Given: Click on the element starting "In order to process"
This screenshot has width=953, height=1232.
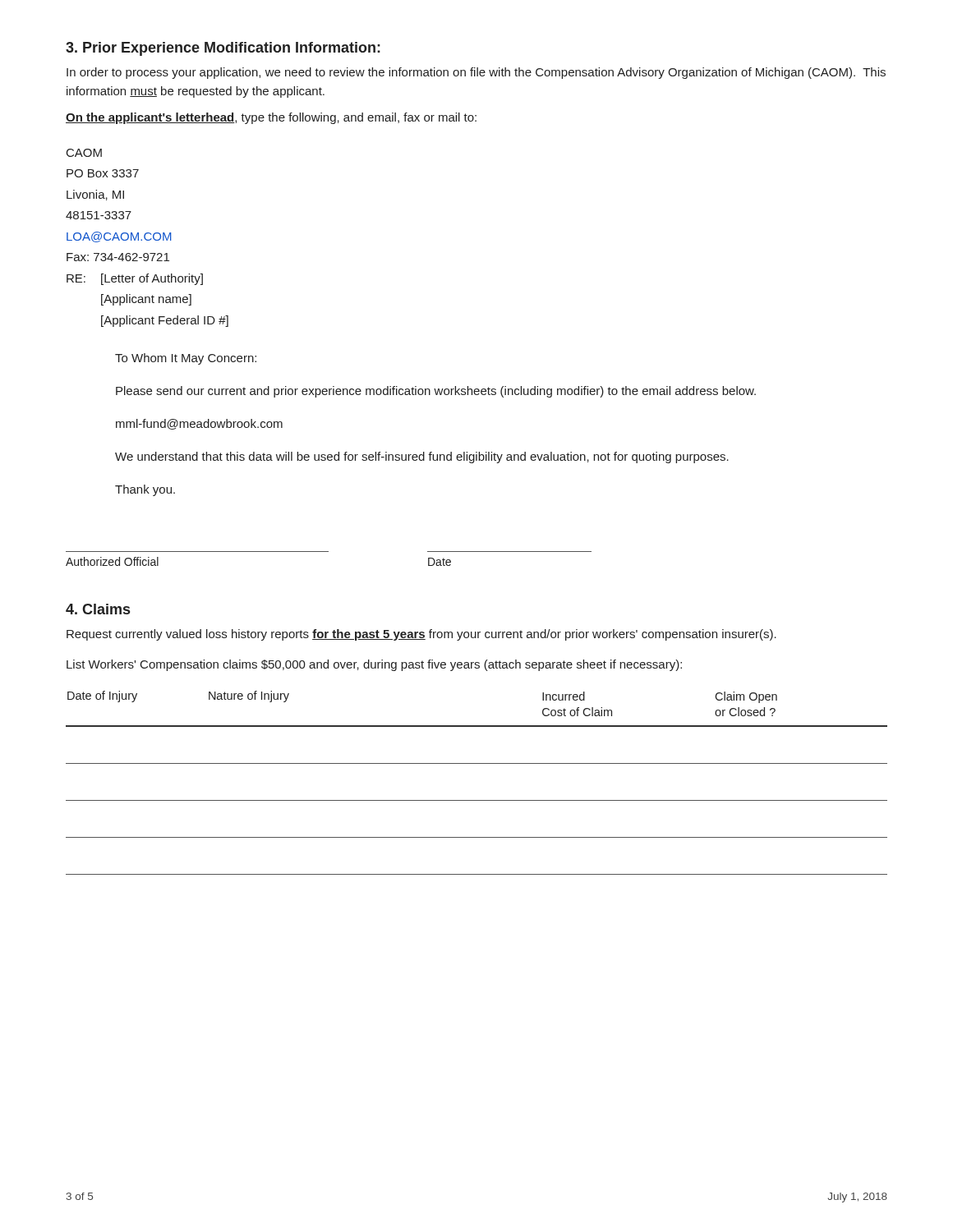Looking at the screenshot, I should pyautogui.click(x=476, y=81).
